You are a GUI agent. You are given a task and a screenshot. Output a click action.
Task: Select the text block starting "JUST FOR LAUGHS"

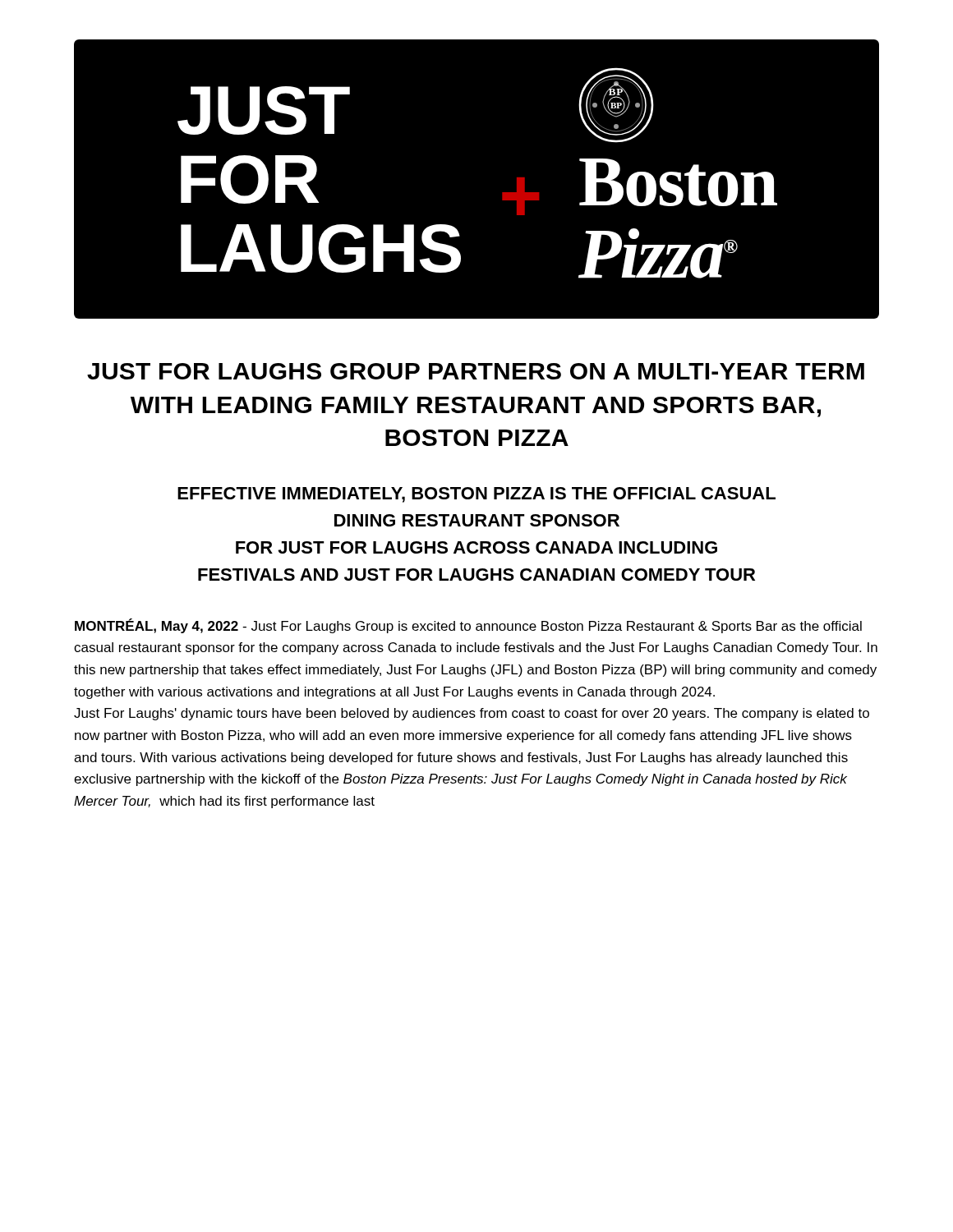[476, 404]
